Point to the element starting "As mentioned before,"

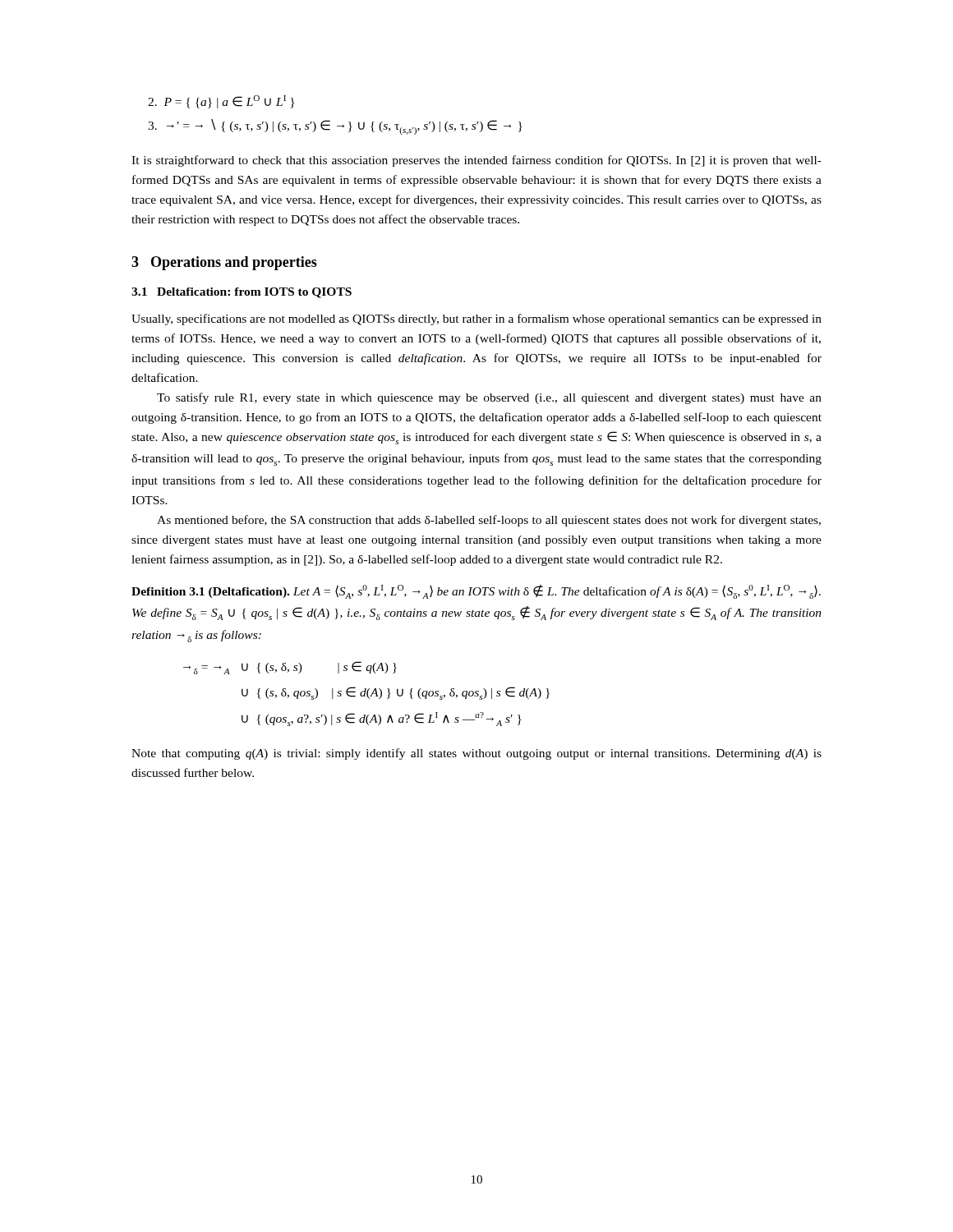point(476,539)
